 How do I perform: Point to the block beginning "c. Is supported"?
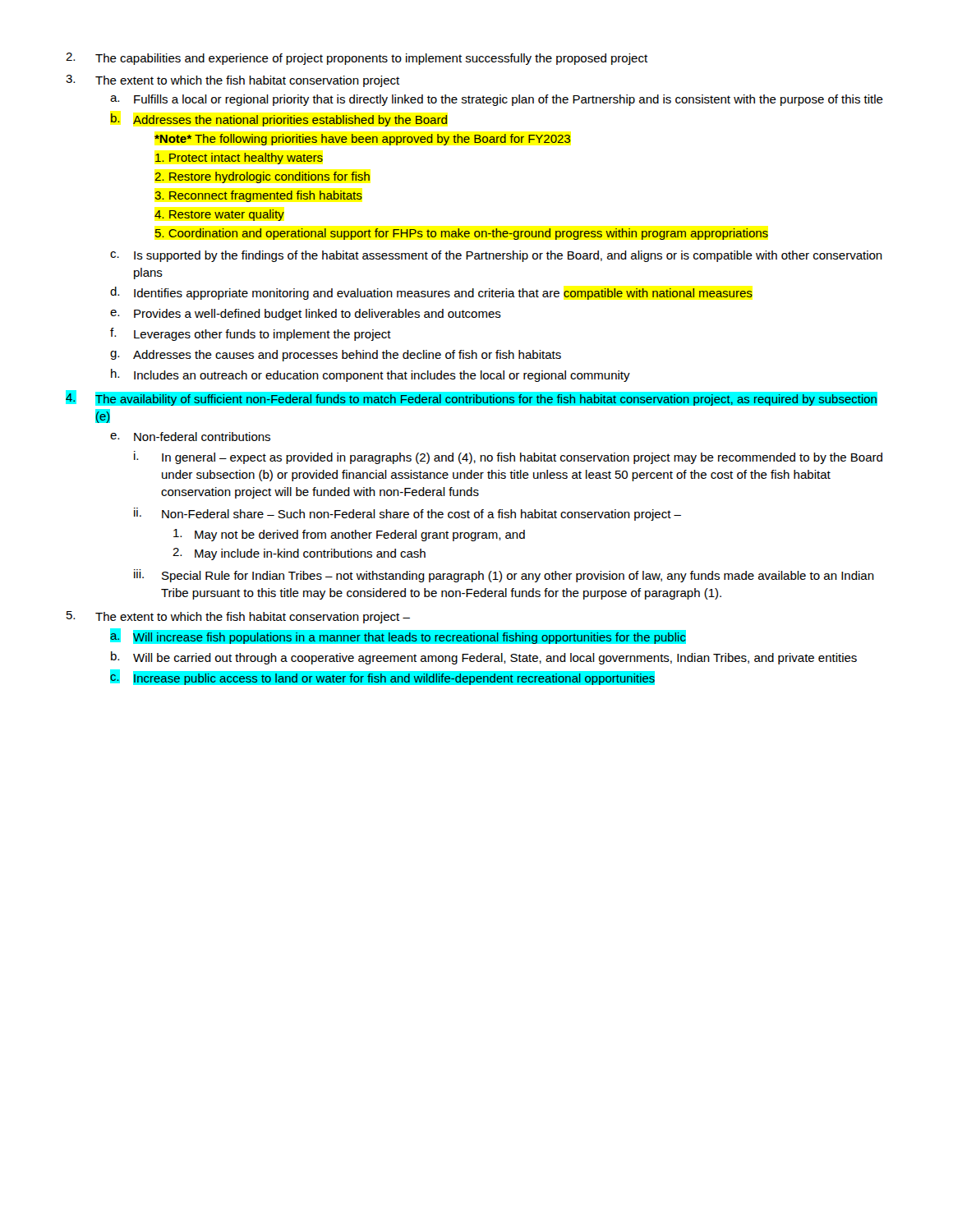point(499,264)
